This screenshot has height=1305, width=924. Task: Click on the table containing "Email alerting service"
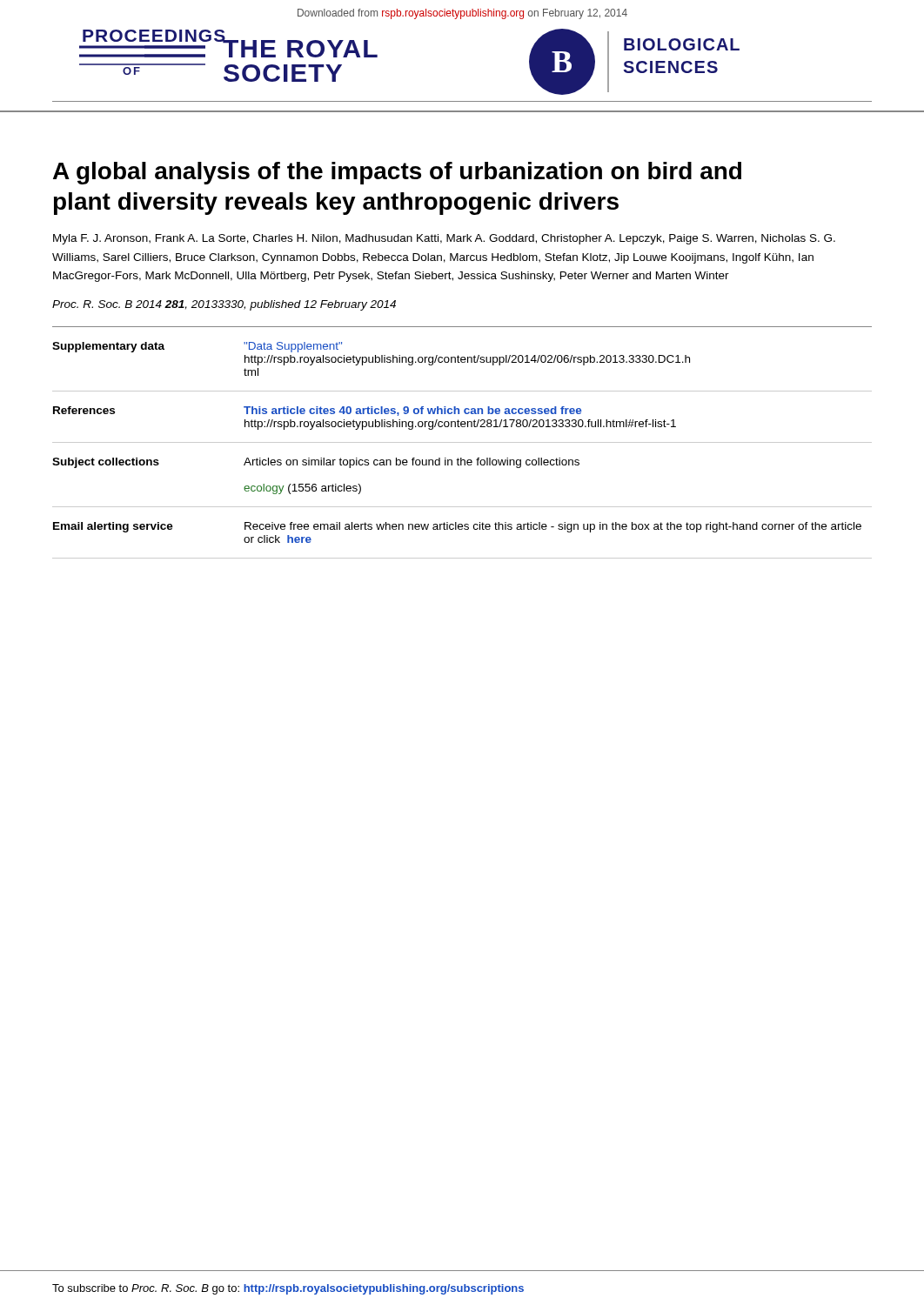point(462,443)
